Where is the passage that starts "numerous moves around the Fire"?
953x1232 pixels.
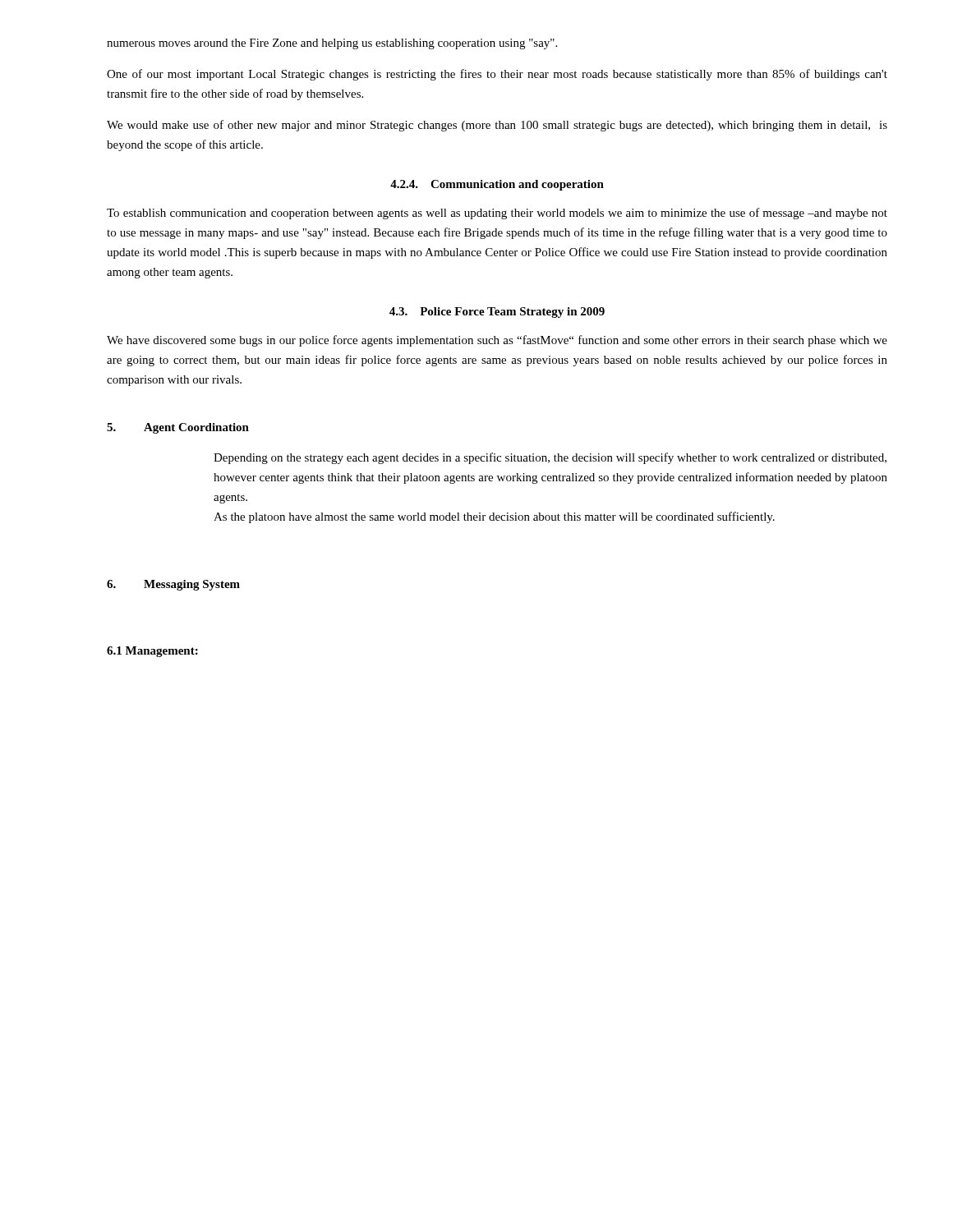pyautogui.click(x=332, y=43)
